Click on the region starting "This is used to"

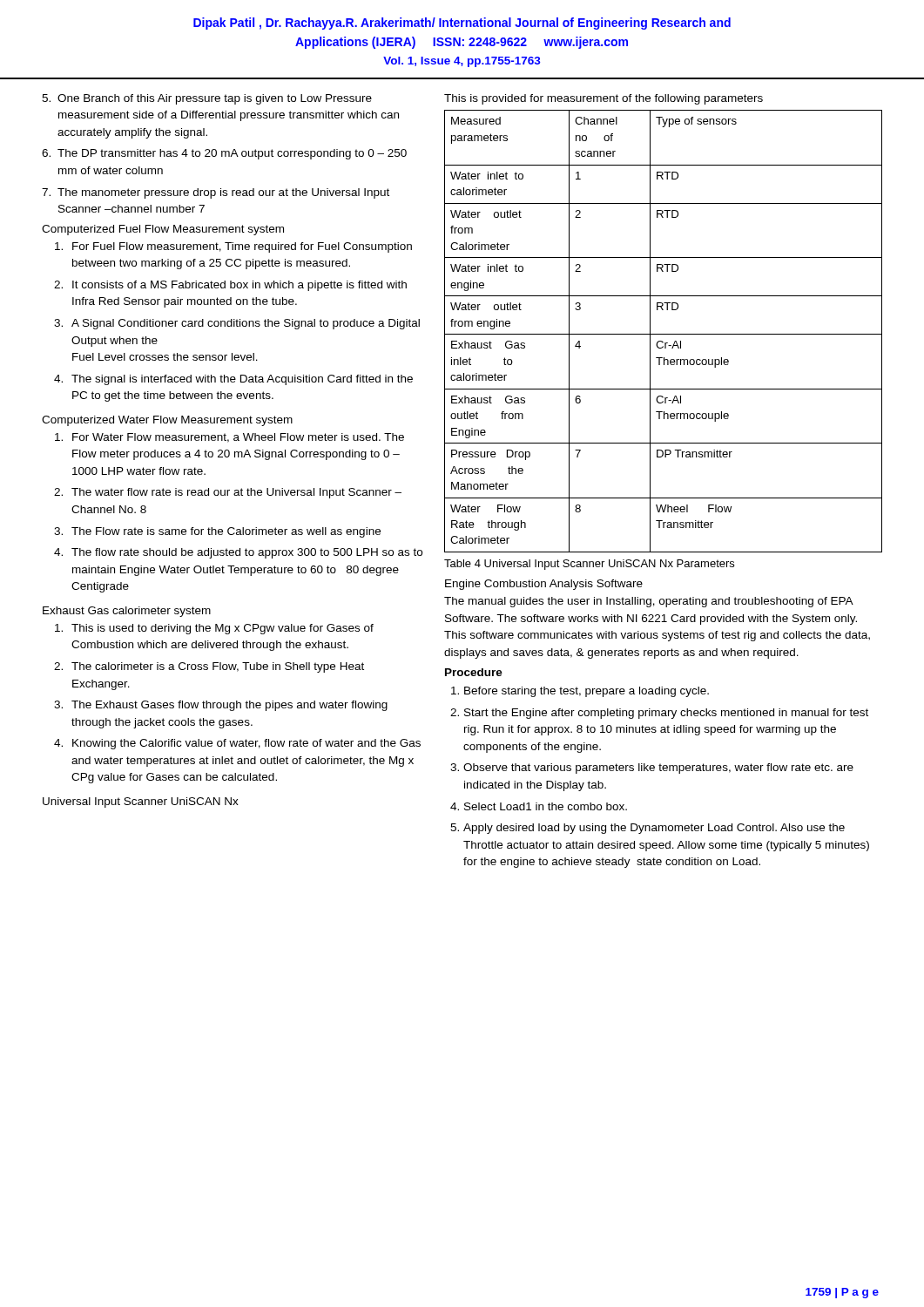tap(239, 636)
